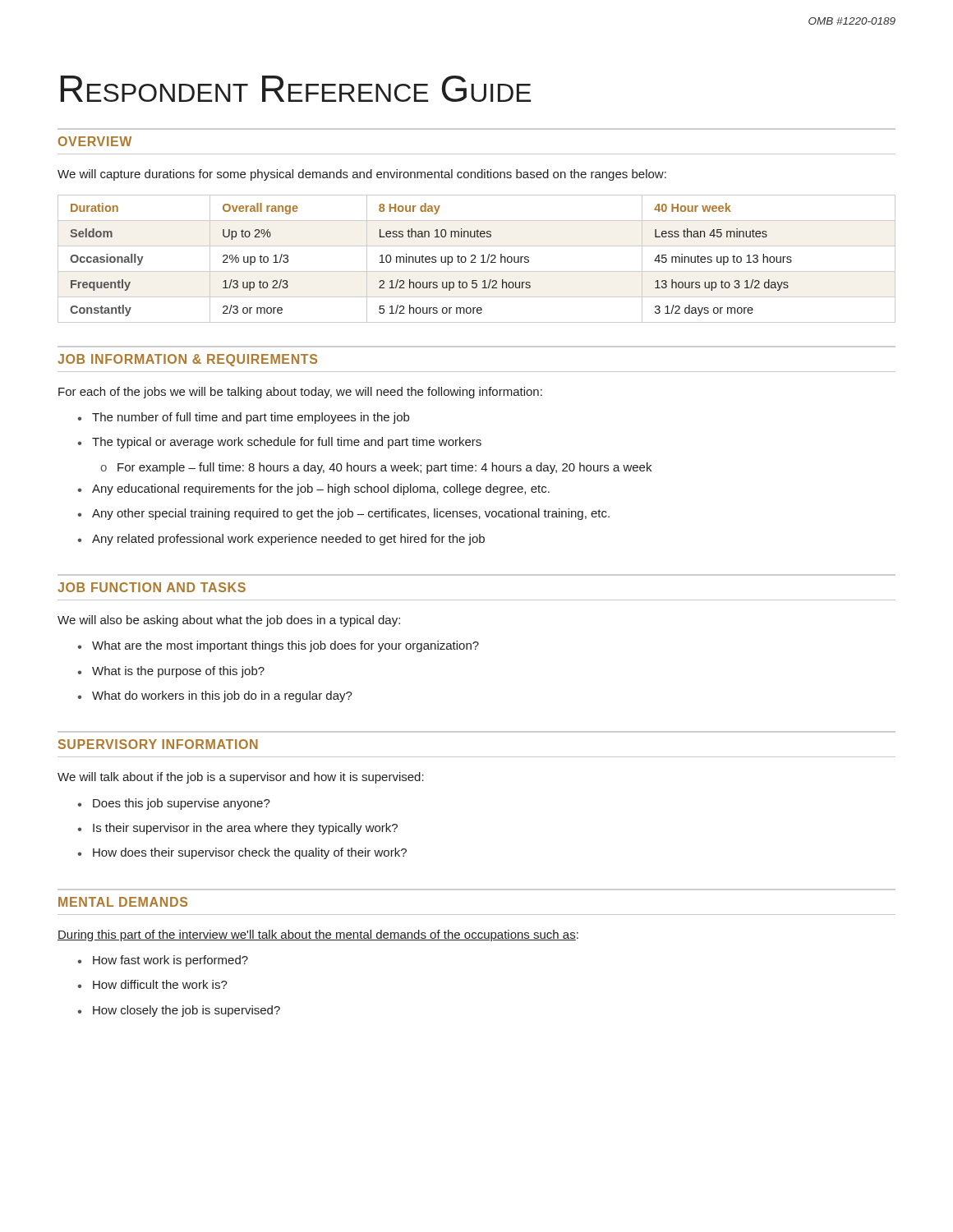Locate the block starting "We will capture durations for"
The height and width of the screenshot is (1232, 953).
[x=362, y=173]
